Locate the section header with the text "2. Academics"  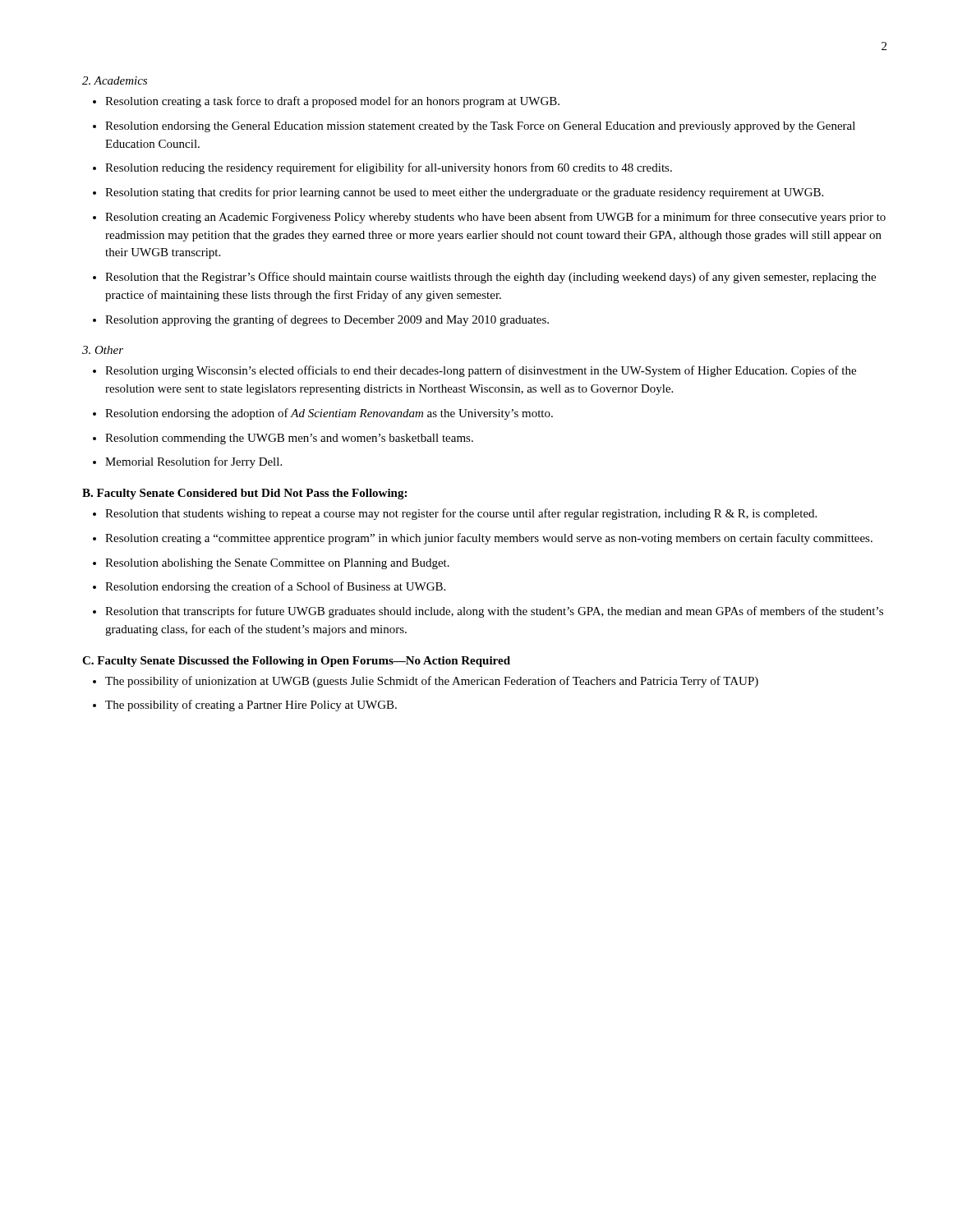pyautogui.click(x=115, y=81)
